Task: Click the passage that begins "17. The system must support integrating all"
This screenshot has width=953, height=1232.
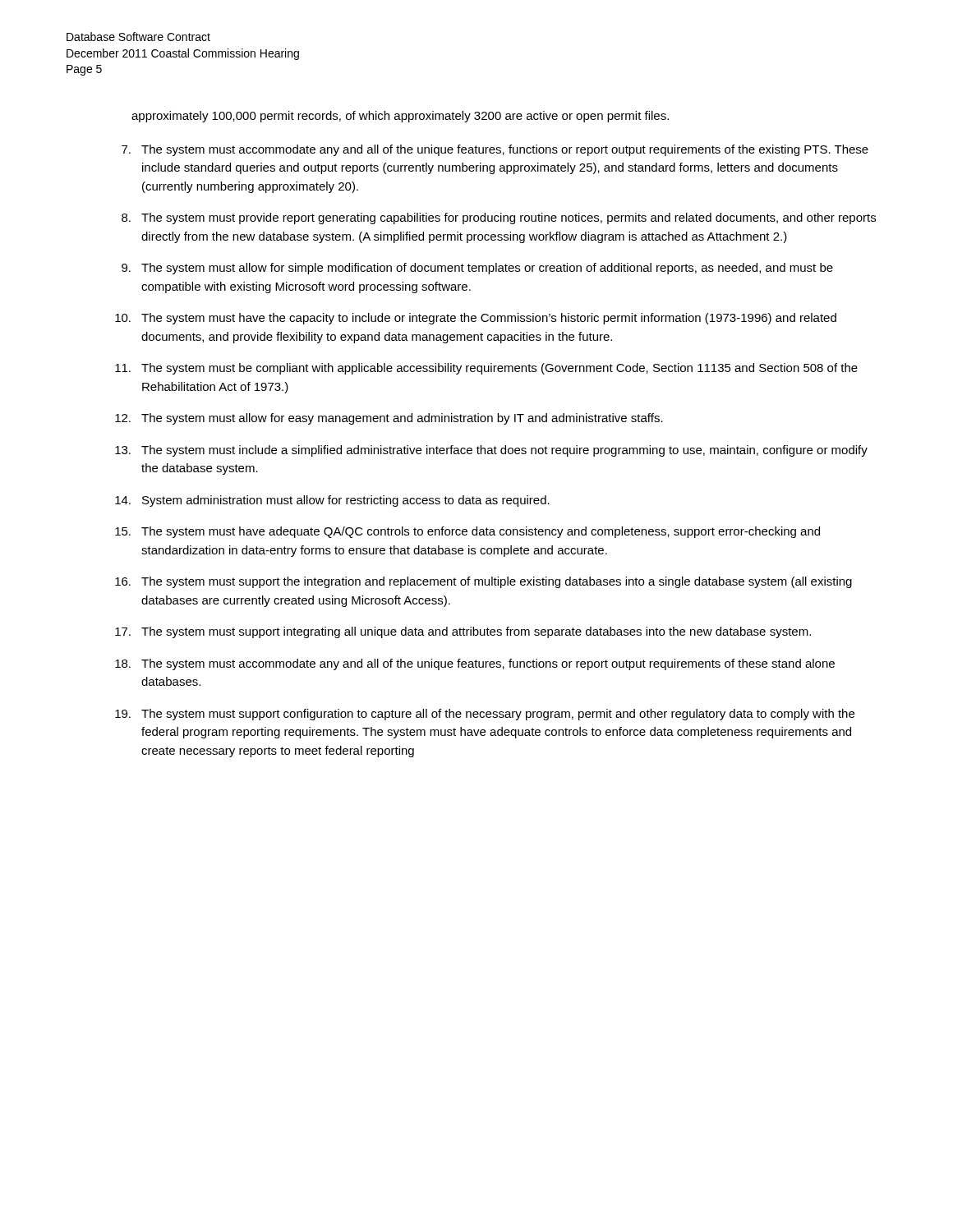Action: point(476,632)
